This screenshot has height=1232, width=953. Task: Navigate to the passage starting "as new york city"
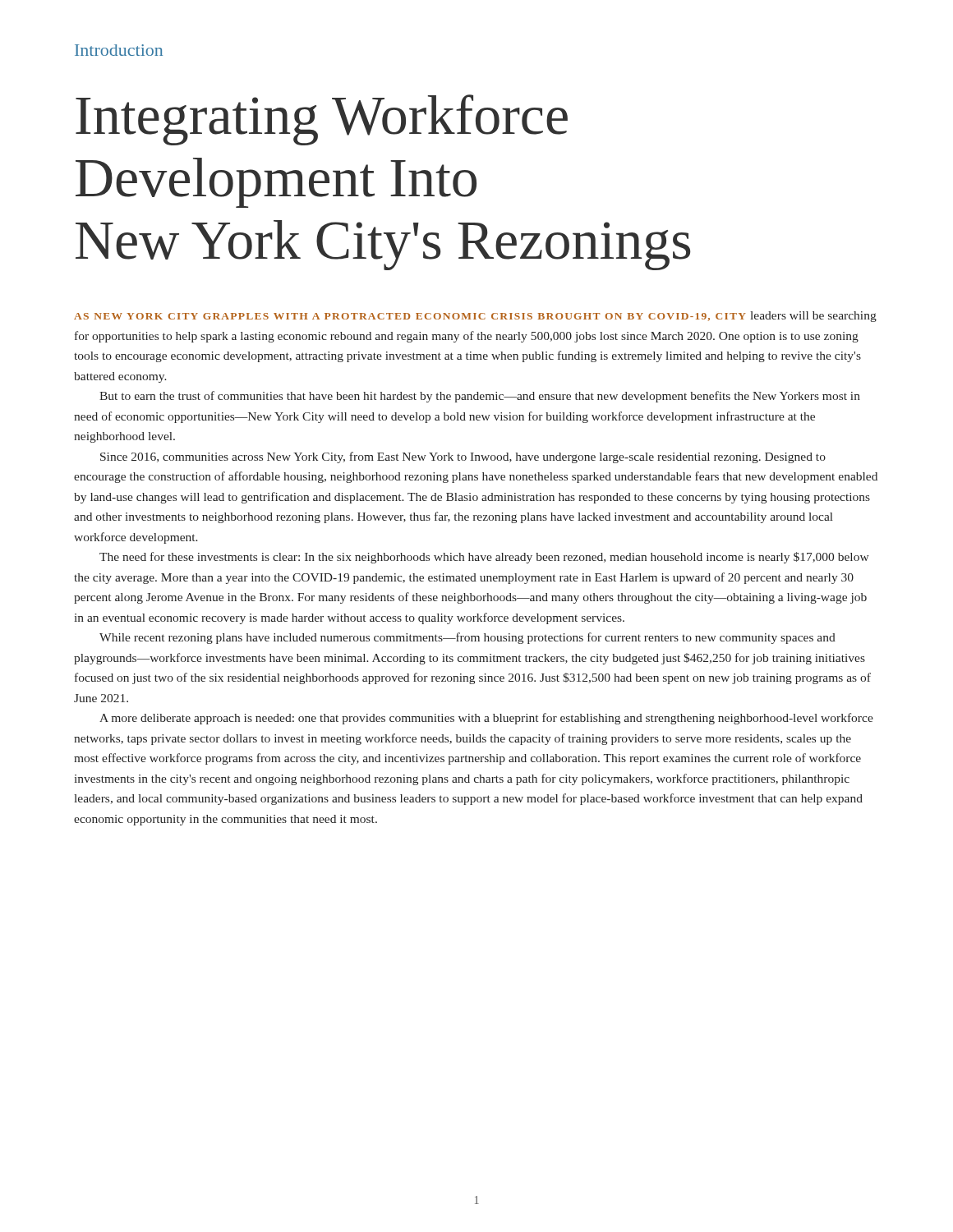(476, 567)
